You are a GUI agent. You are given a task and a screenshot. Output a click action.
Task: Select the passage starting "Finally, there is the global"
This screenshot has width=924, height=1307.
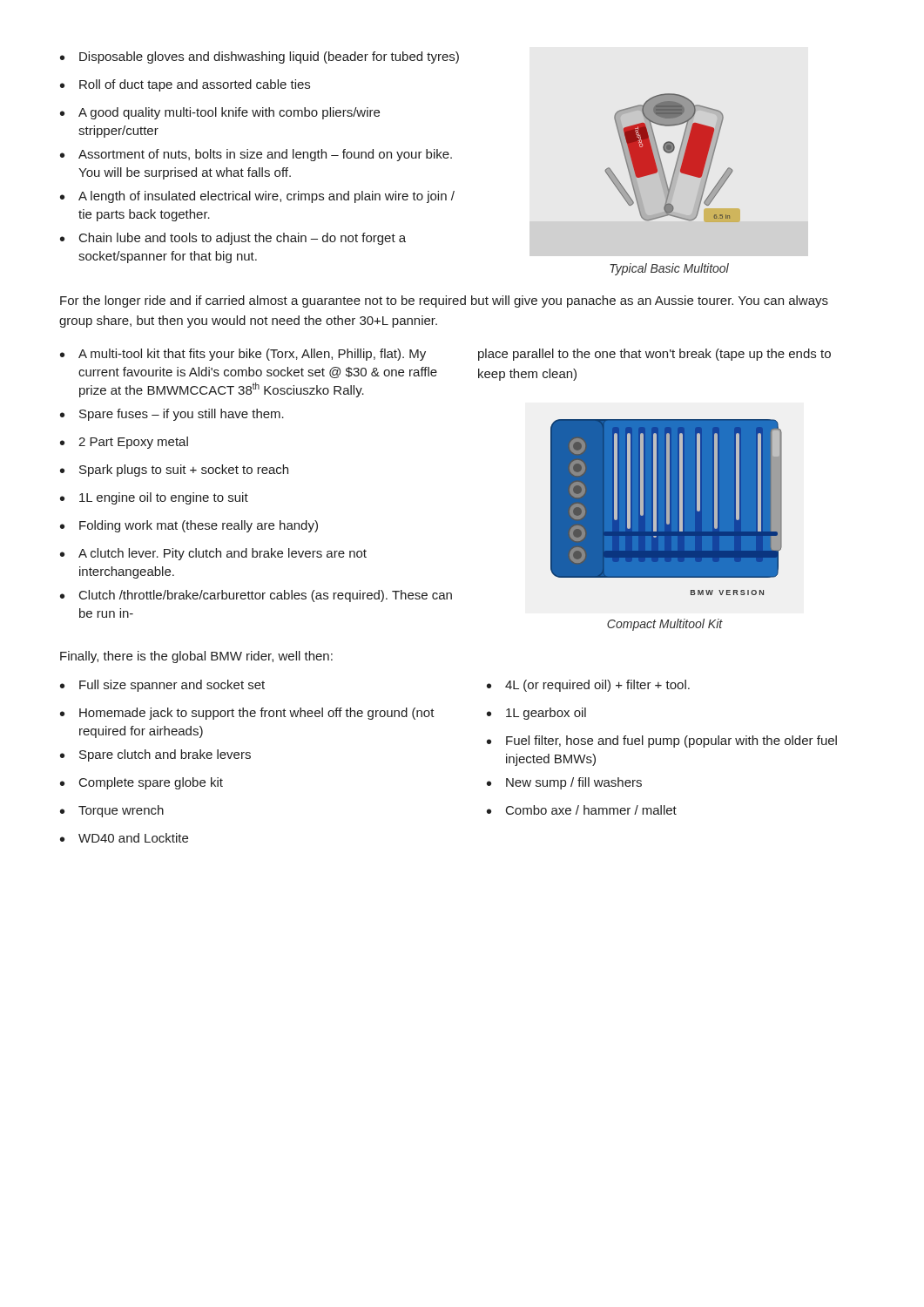pyautogui.click(x=196, y=657)
